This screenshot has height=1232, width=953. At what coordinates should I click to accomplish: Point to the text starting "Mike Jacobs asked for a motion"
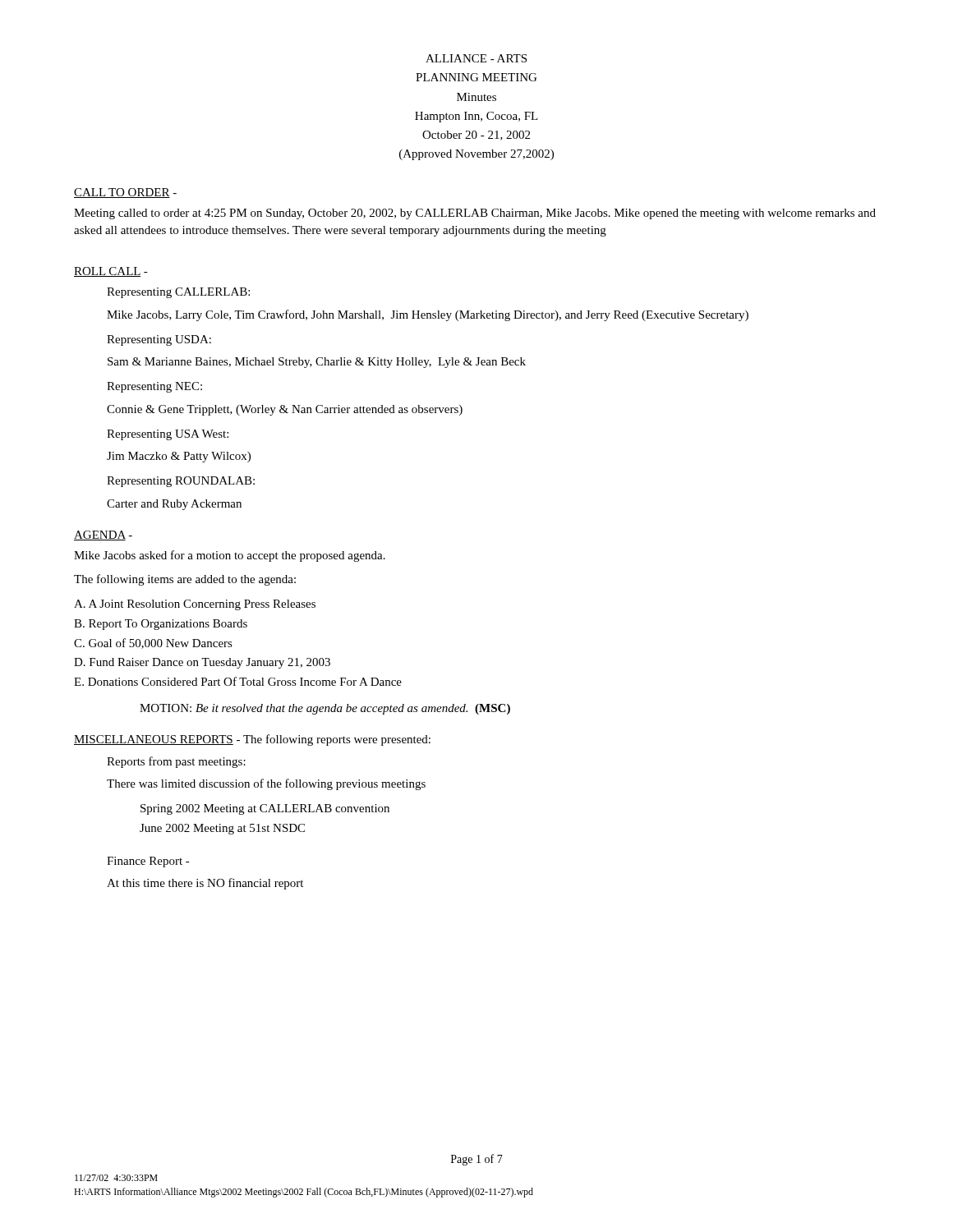[x=230, y=555]
